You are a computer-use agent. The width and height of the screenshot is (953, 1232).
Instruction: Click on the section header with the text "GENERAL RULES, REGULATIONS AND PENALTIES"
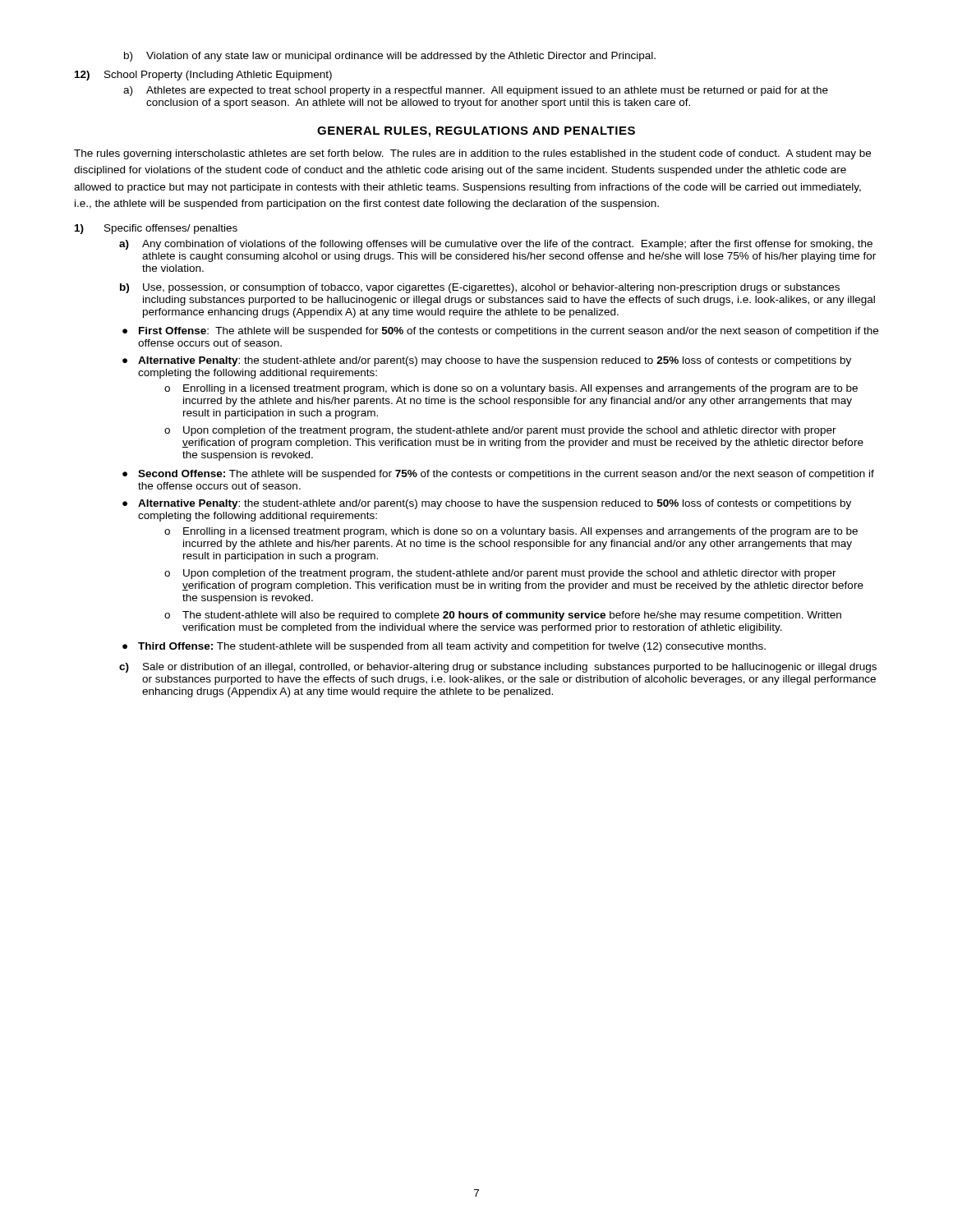476,130
